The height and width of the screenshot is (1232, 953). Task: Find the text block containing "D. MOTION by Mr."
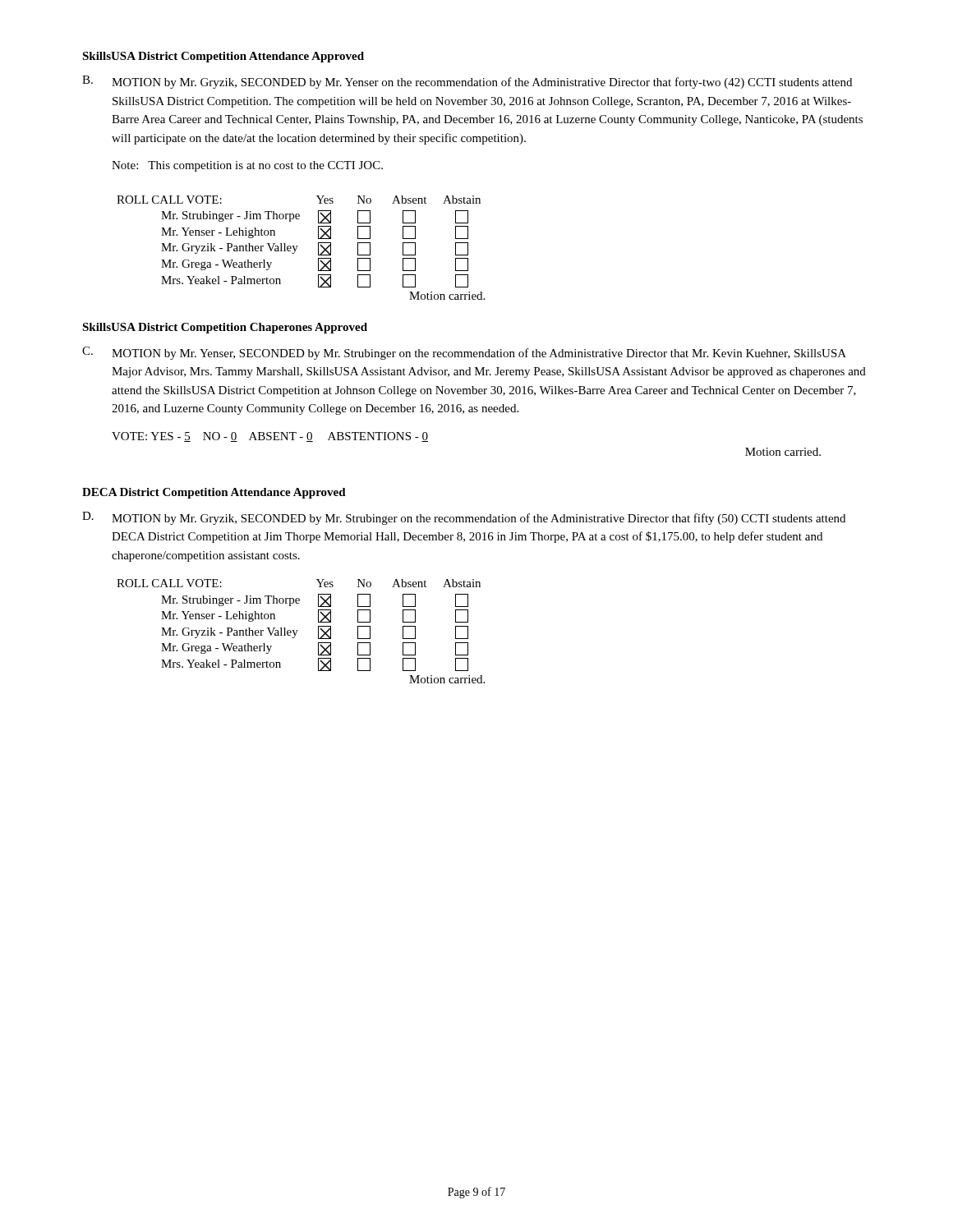[x=476, y=537]
